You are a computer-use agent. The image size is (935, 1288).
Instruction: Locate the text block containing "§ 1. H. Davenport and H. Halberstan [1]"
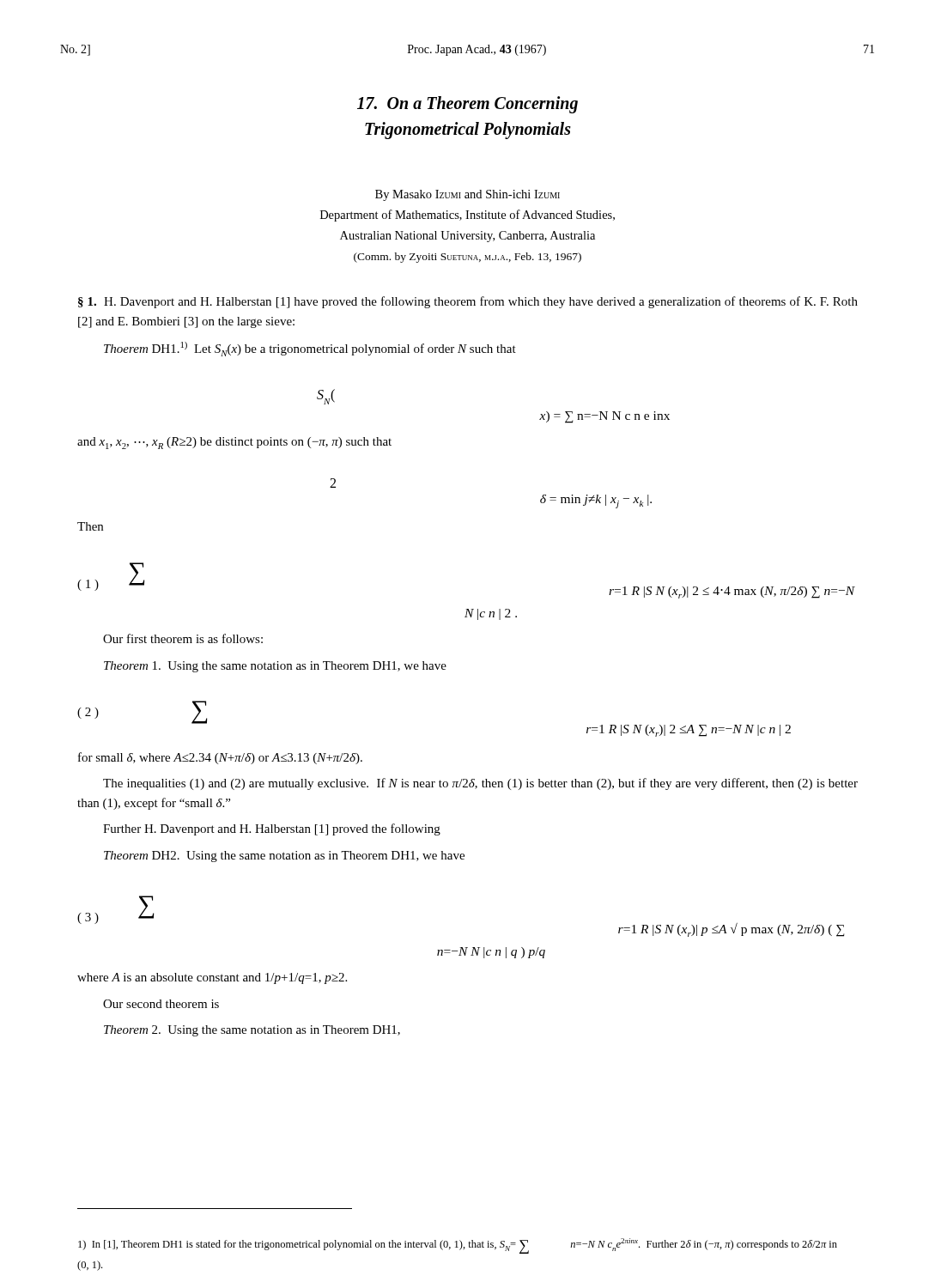pyautogui.click(x=468, y=311)
